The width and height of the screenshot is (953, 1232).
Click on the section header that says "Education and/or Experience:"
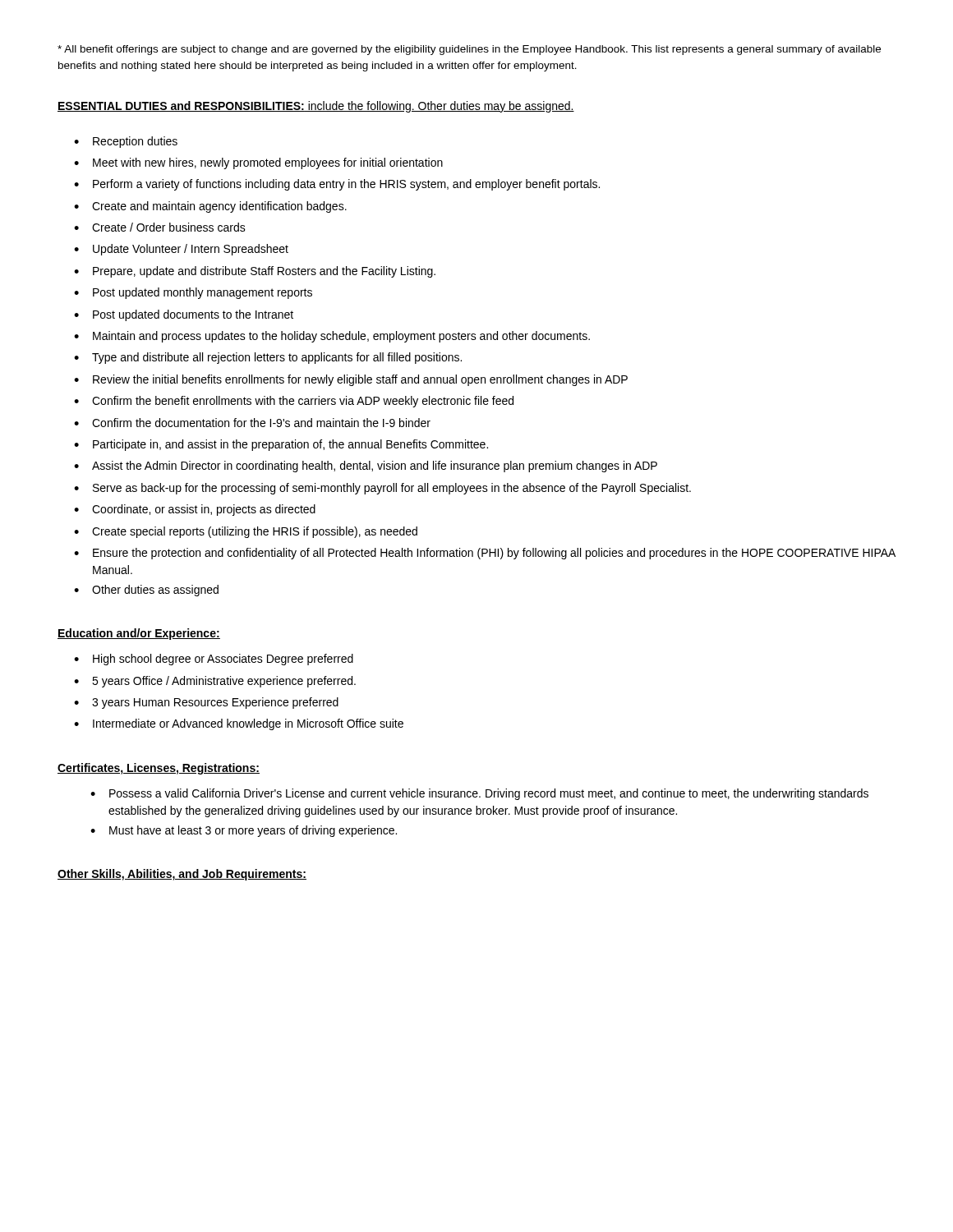139,633
